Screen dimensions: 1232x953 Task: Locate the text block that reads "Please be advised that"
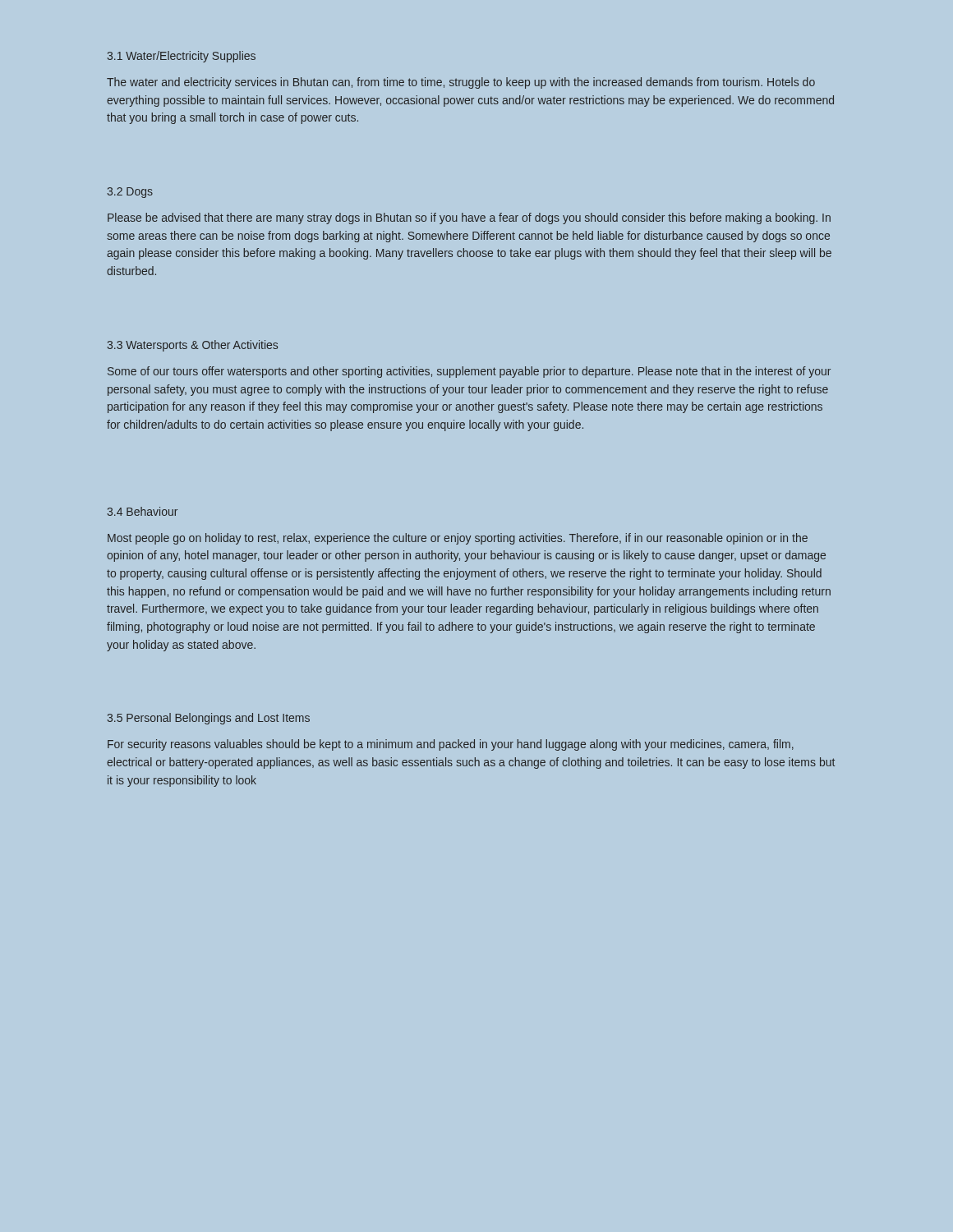[x=469, y=244]
